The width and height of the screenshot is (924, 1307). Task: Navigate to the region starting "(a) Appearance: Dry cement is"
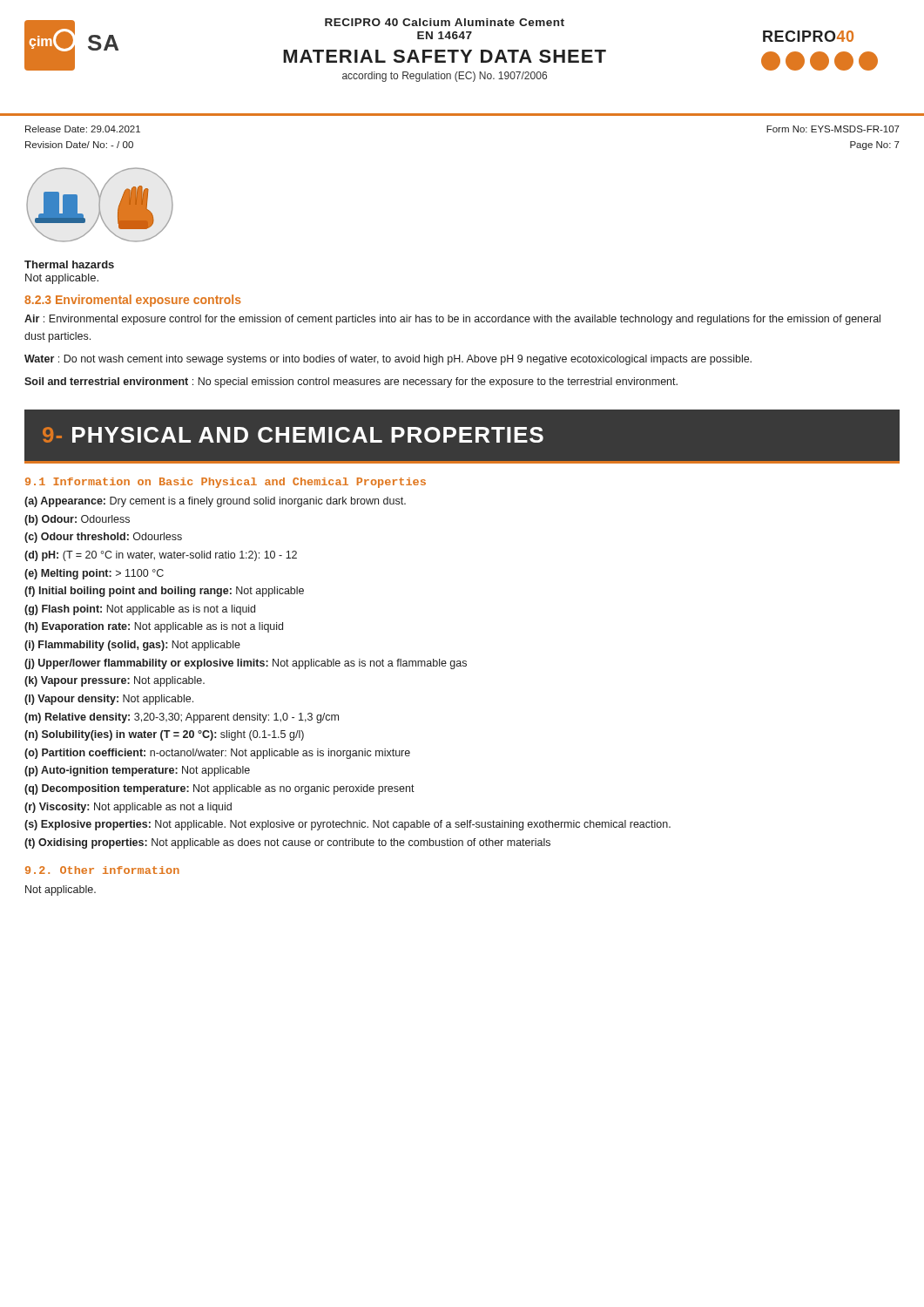[x=462, y=672]
